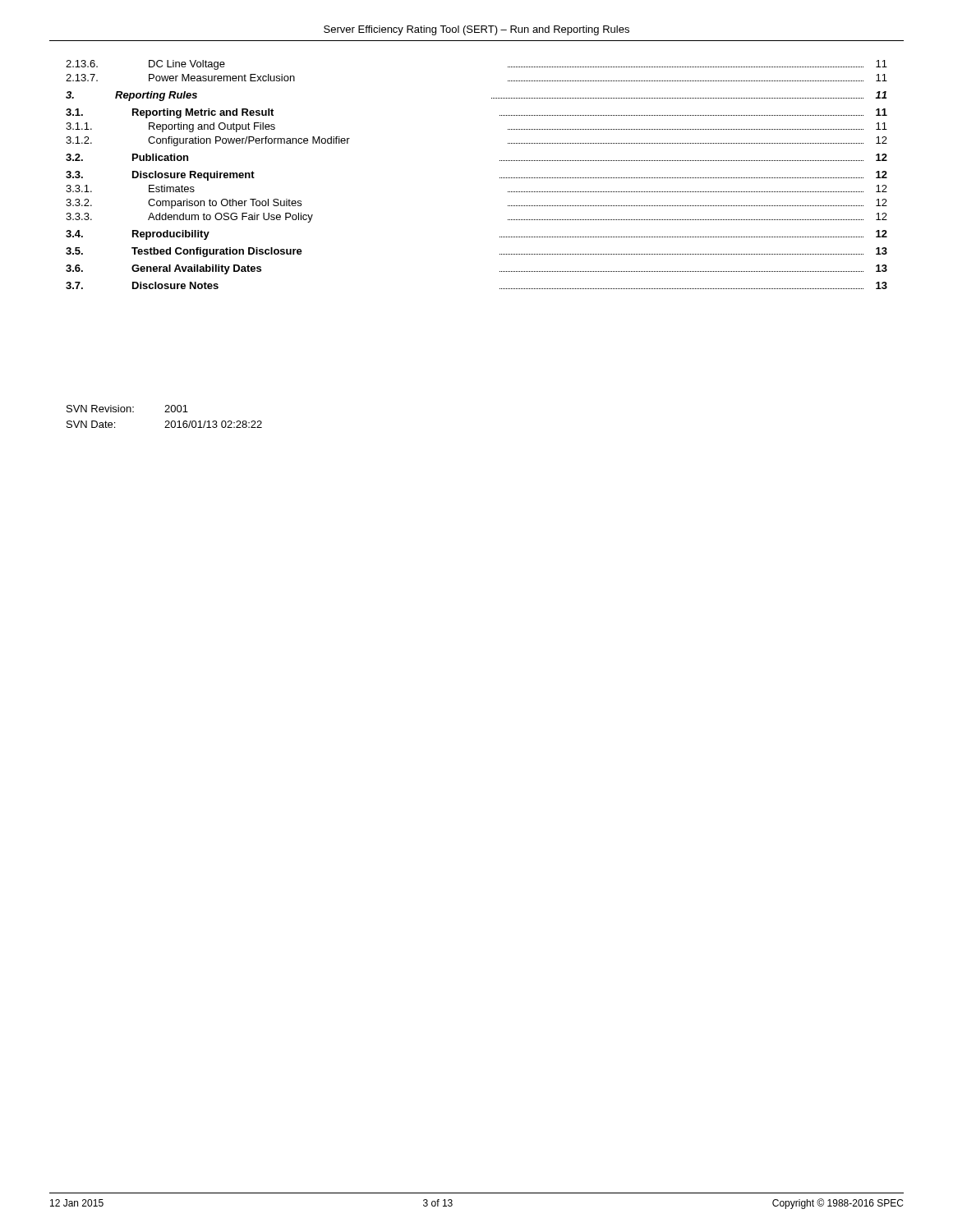Screen dimensions: 1232x953
Task: Locate the element starting "3.3.3. Addendum to OSG Fair Use Policy"
Action: click(x=78, y=217)
